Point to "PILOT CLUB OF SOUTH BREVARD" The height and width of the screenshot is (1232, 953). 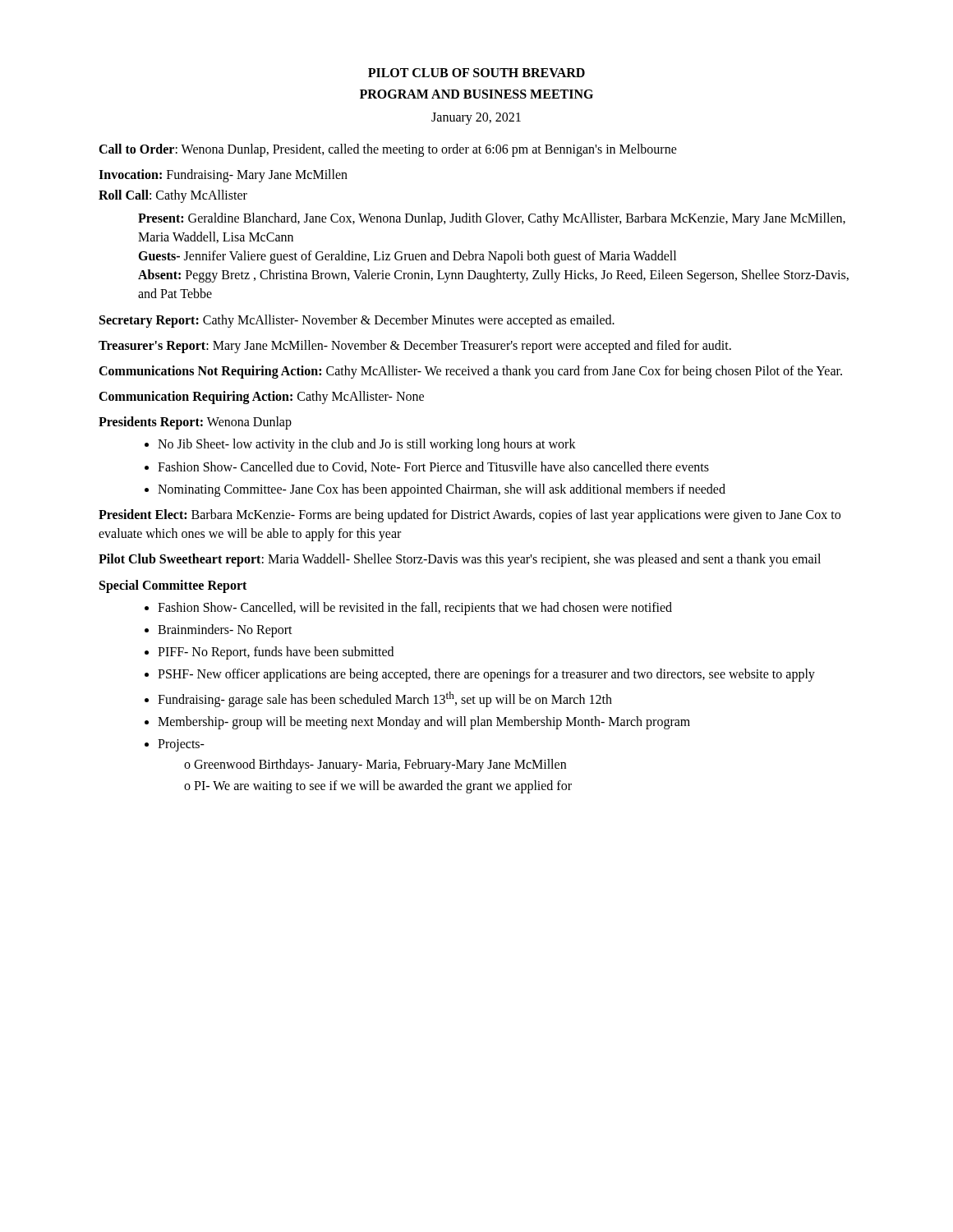pyautogui.click(x=476, y=73)
